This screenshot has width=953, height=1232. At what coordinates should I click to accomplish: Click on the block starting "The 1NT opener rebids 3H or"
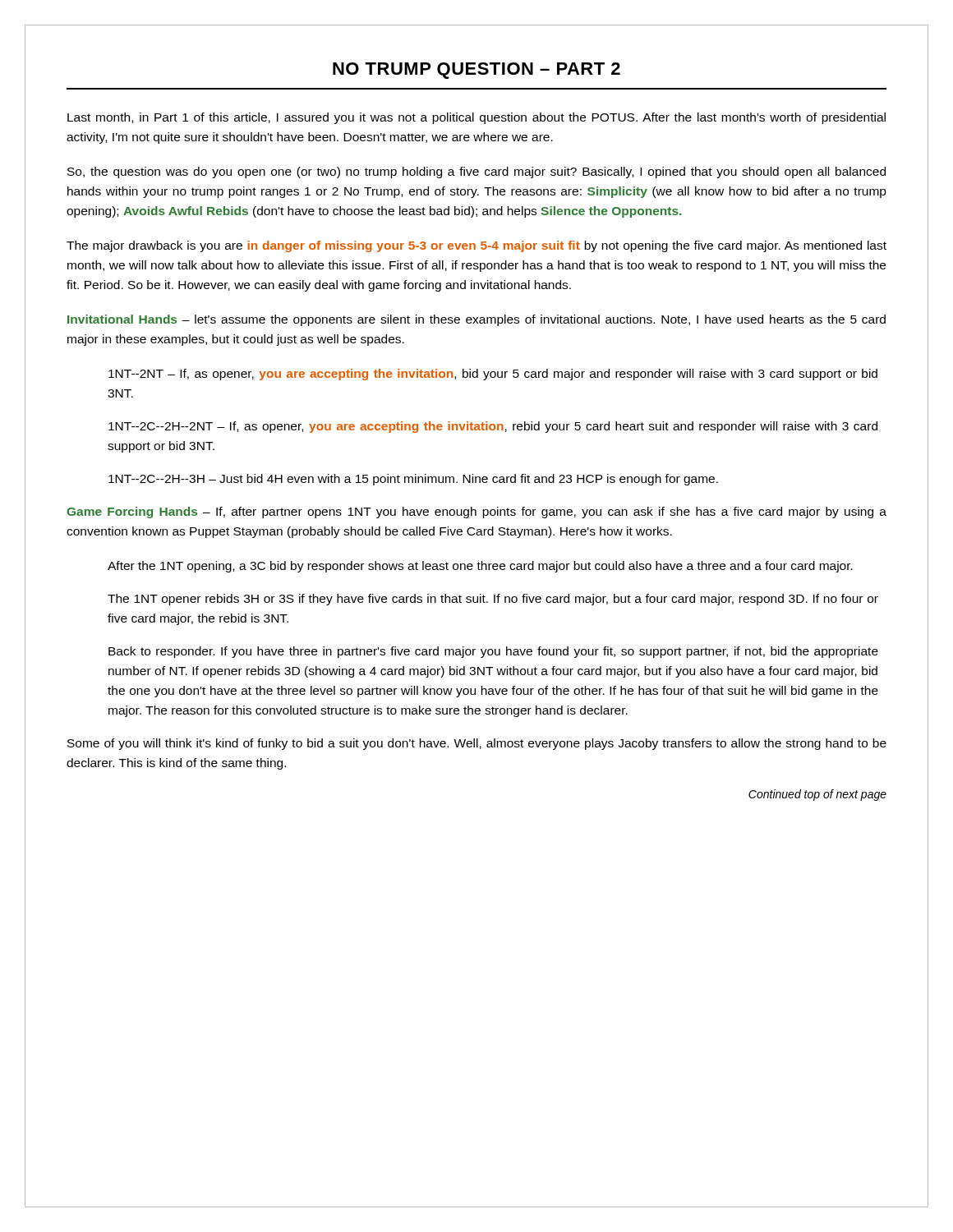pyautogui.click(x=493, y=608)
